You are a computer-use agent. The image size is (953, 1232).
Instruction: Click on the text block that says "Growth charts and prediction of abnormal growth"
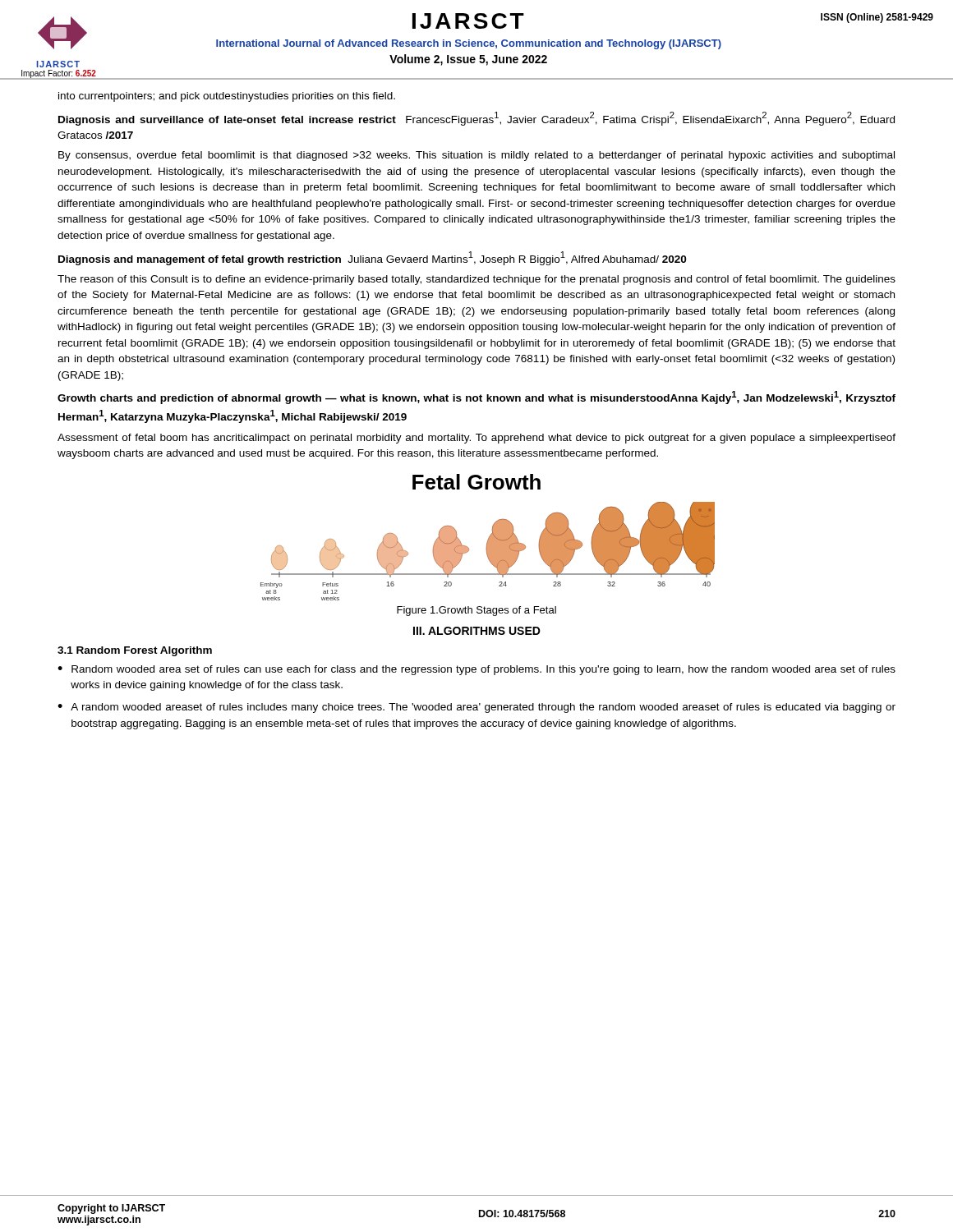[476, 406]
